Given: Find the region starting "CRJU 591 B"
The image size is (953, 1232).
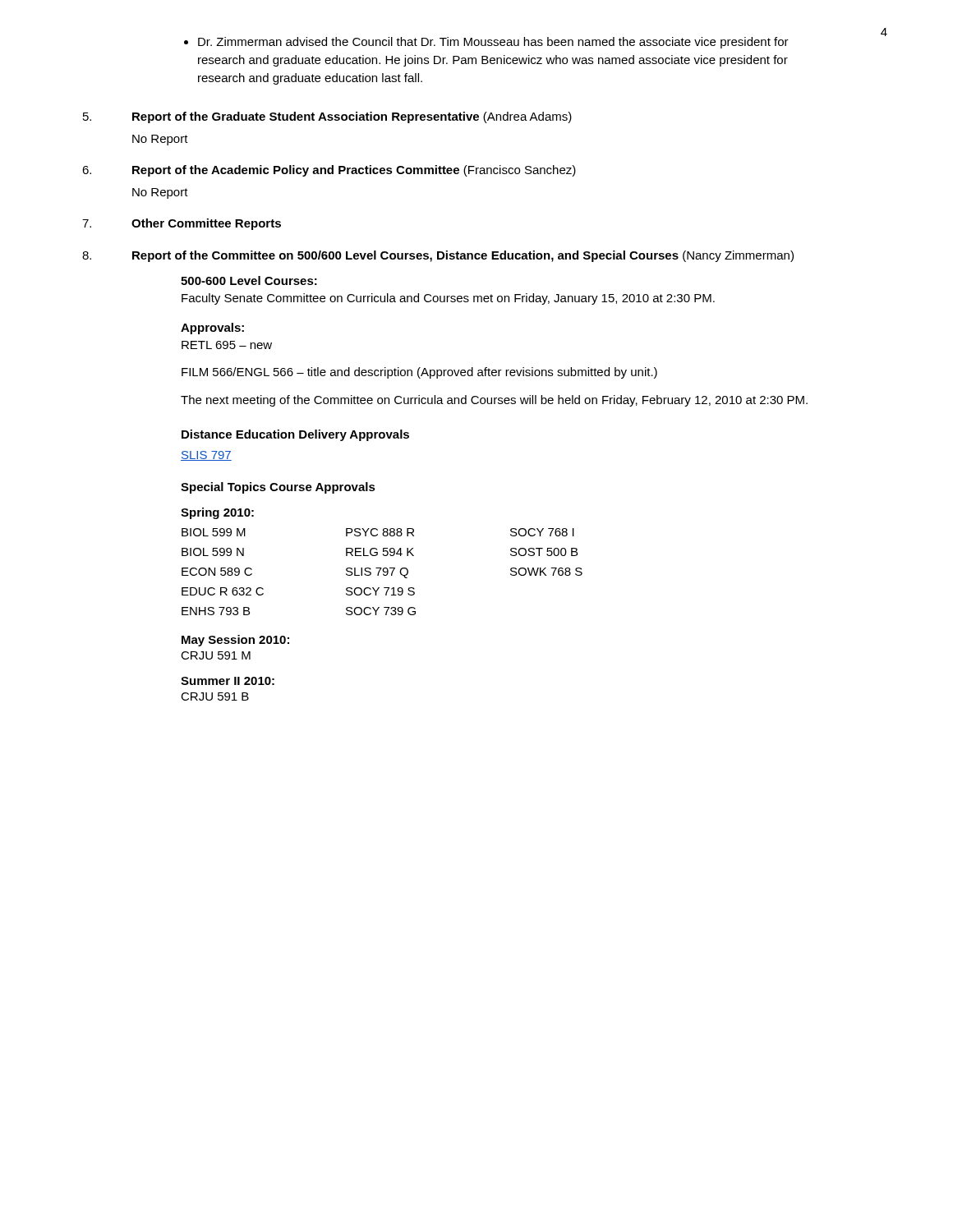Looking at the screenshot, I should tap(215, 696).
